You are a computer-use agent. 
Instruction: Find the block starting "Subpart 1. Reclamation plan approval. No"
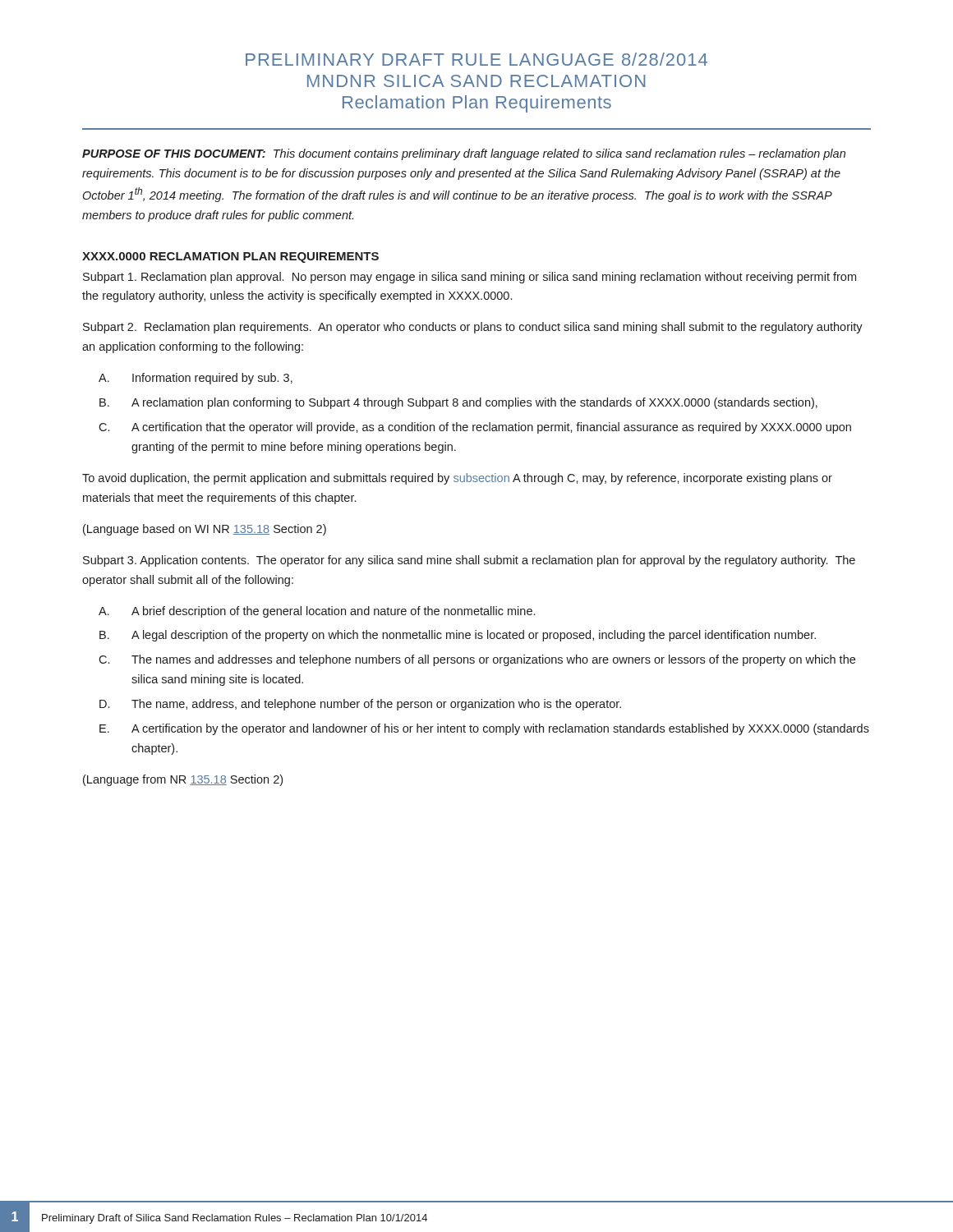coord(469,286)
